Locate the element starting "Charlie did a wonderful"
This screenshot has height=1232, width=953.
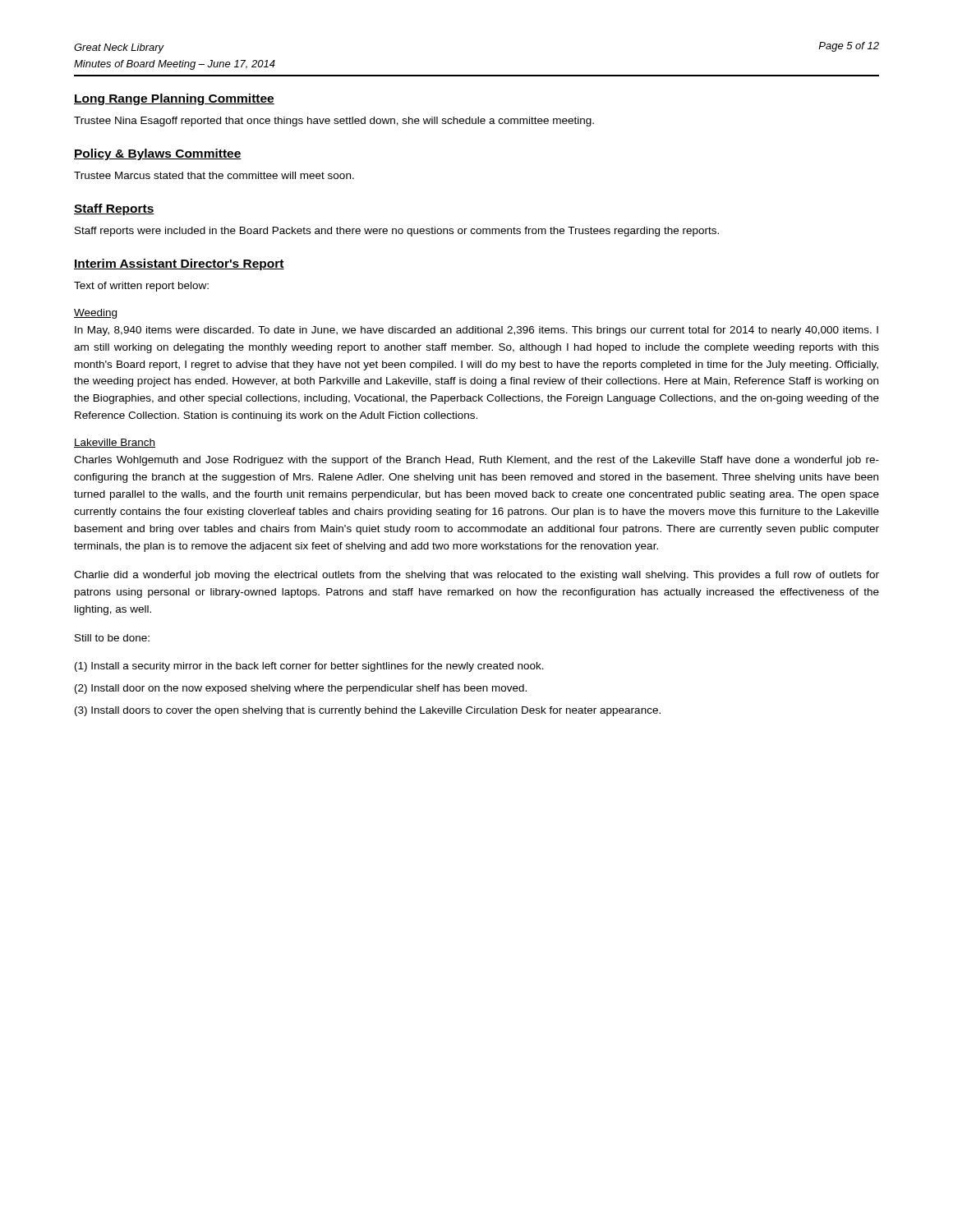[x=476, y=592]
